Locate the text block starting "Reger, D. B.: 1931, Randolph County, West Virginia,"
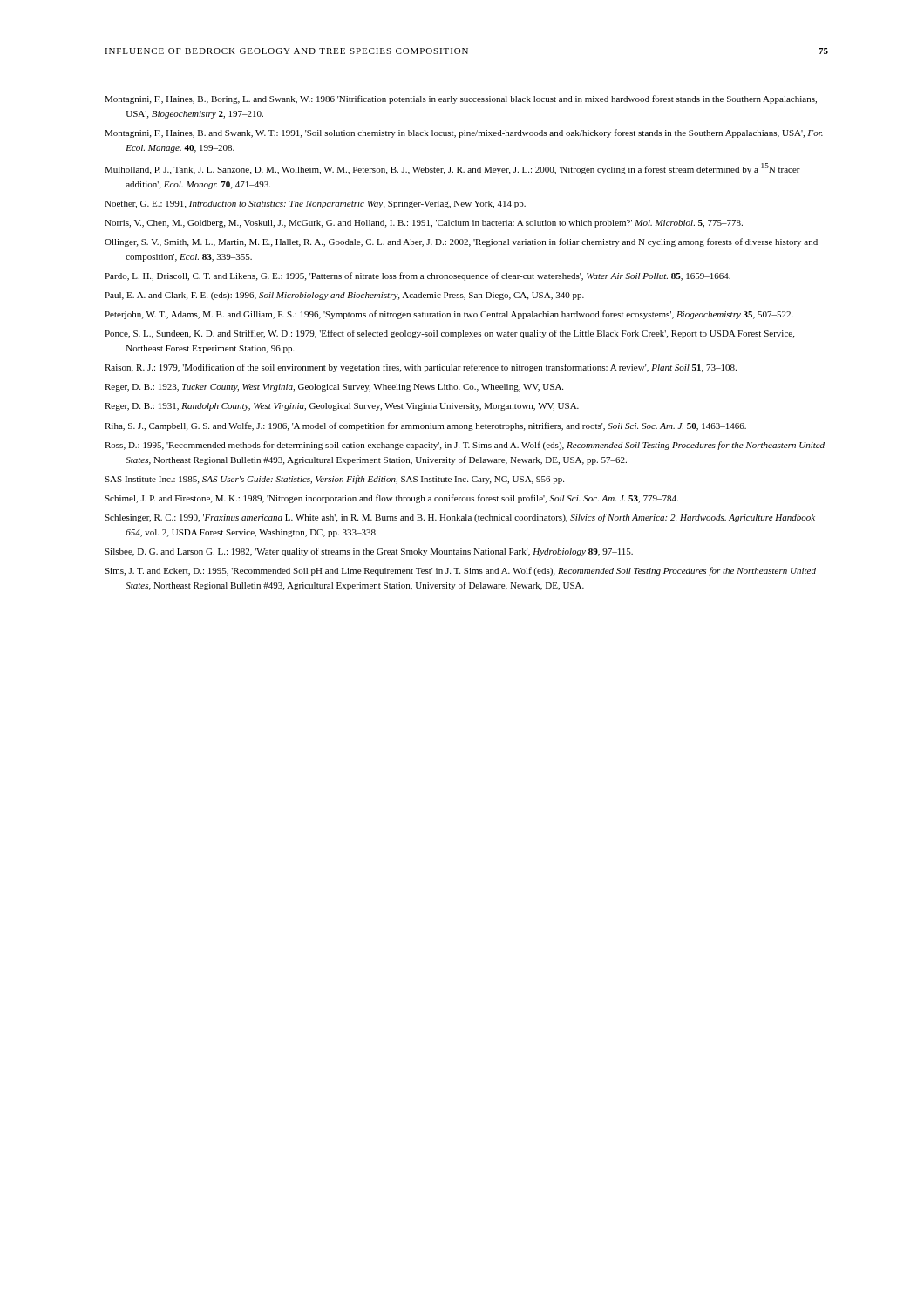 [342, 406]
